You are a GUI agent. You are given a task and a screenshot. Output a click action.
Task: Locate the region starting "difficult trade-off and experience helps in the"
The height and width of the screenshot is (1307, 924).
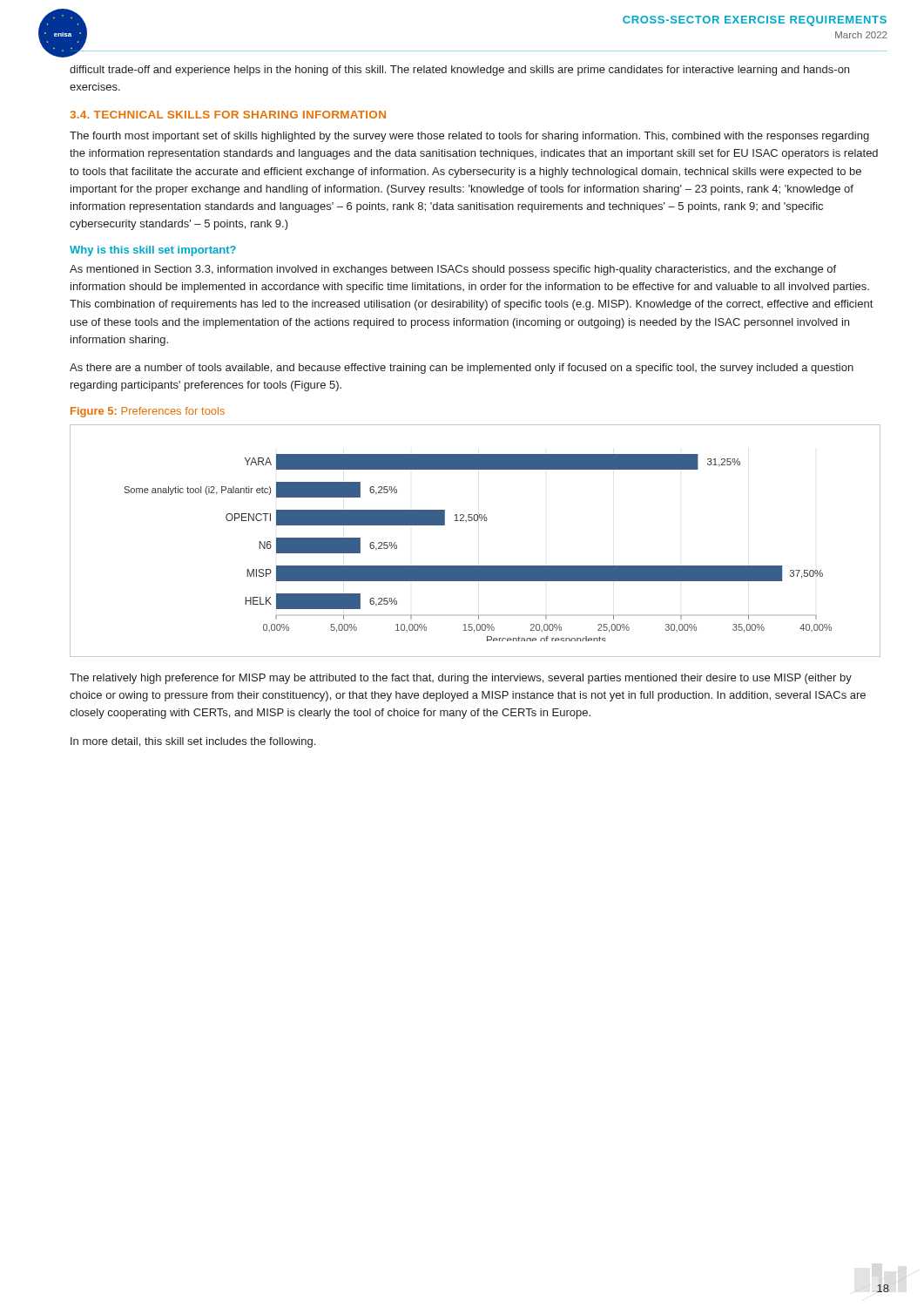click(x=460, y=78)
